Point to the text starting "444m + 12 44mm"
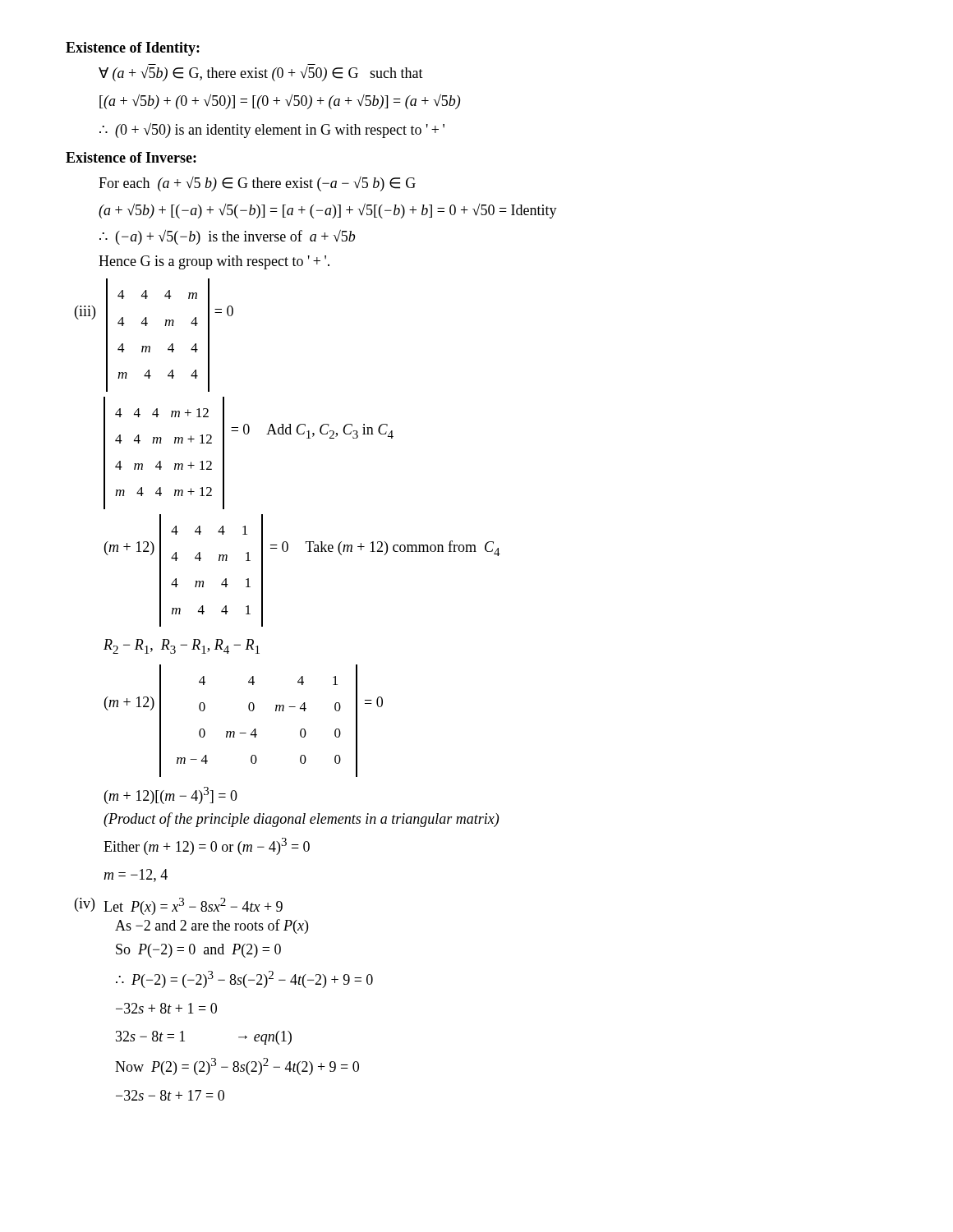The image size is (953, 1232). tap(248, 453)
